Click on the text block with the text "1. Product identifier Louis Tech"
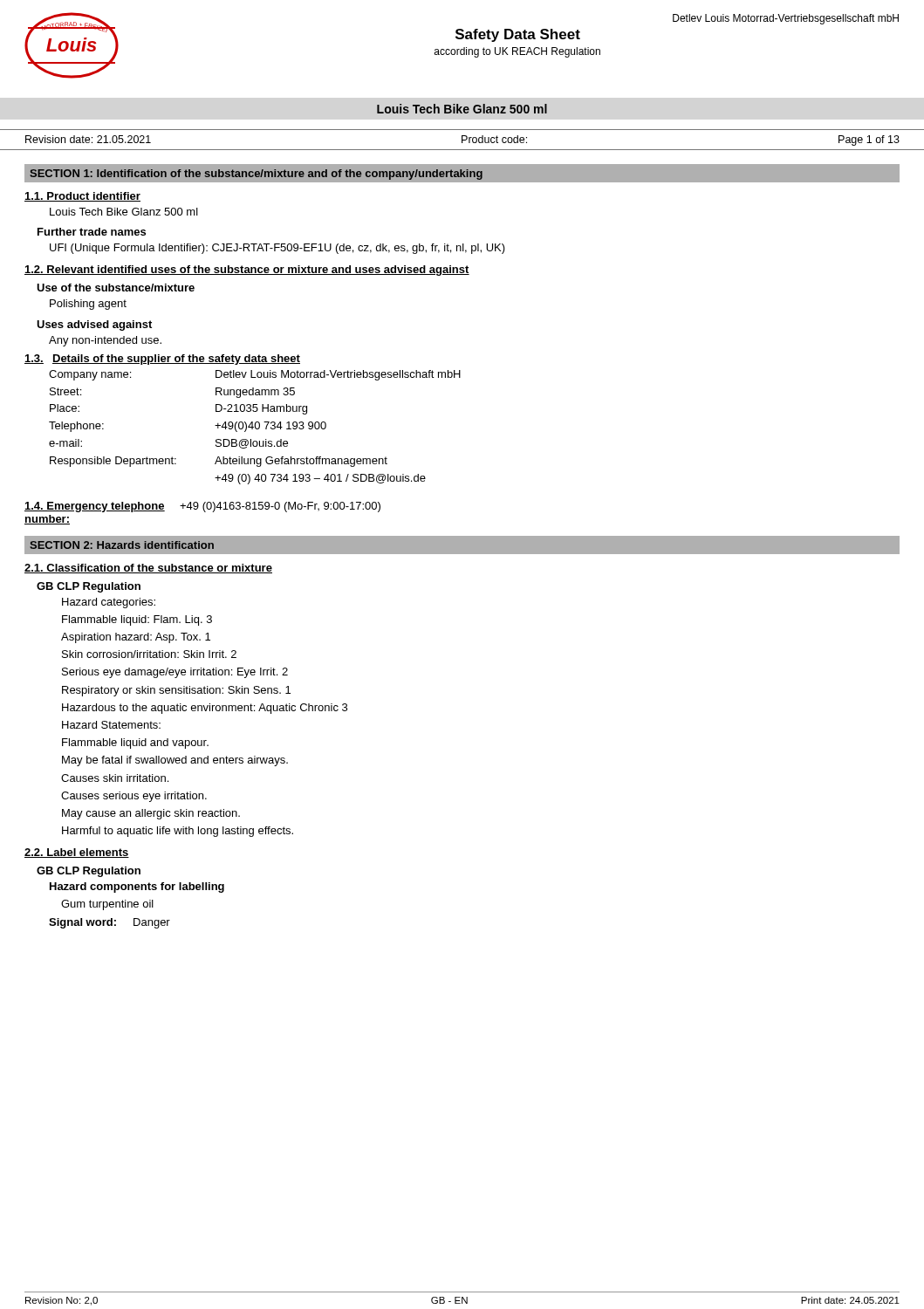 (x=82, y=197)
